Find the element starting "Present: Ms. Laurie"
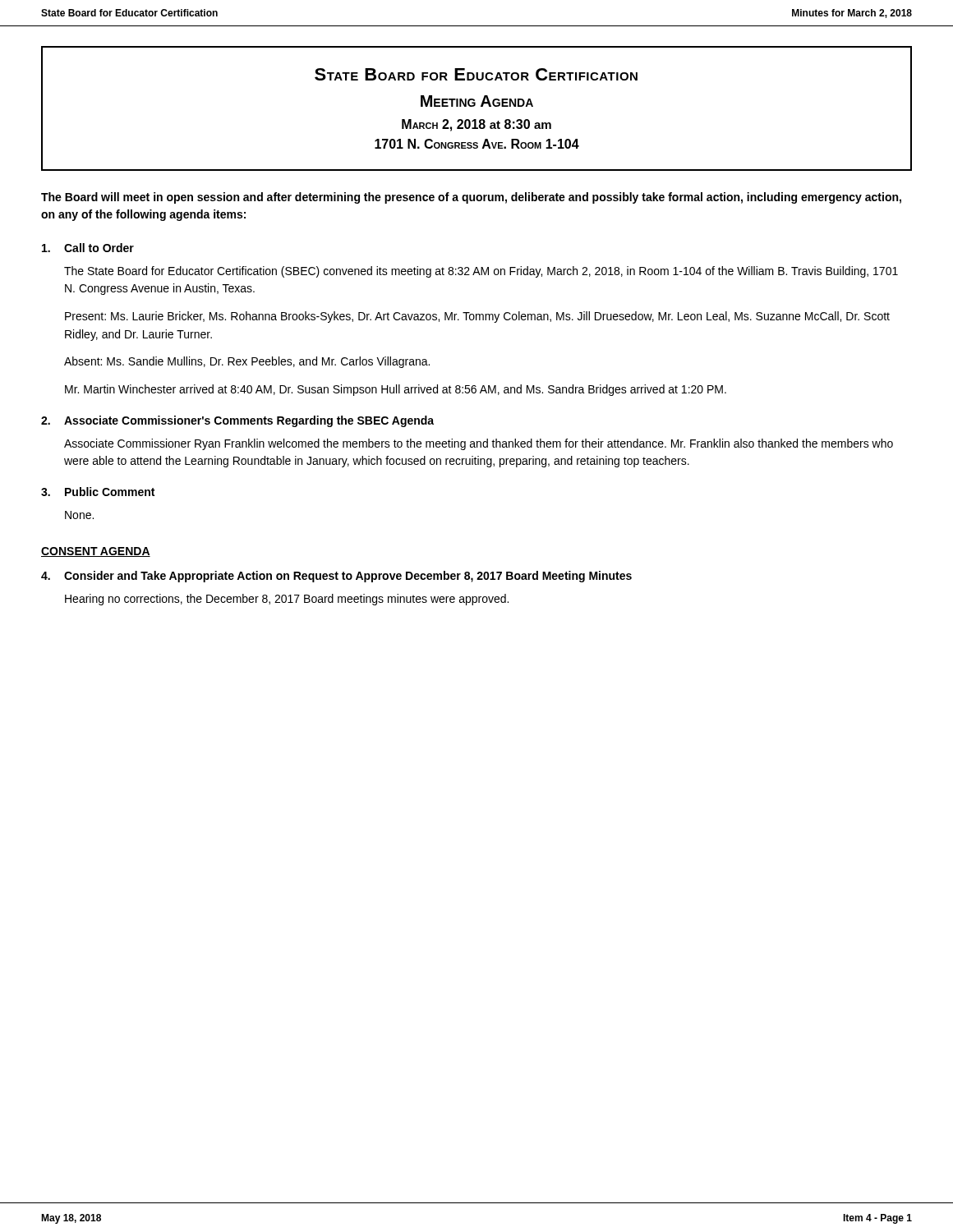The height and width of the screenshot is (1232, 953). [477, 325]
